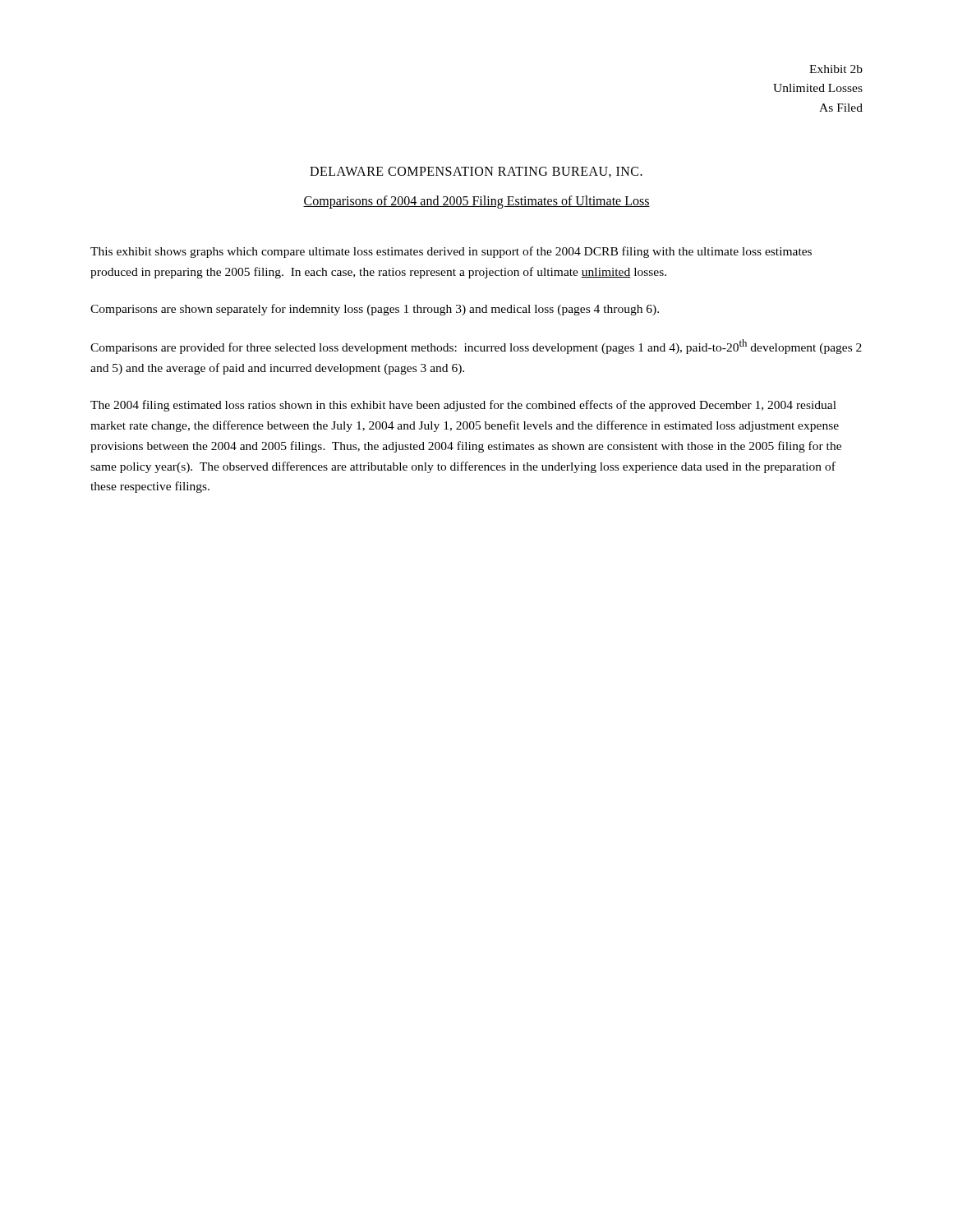Click on the block starting "Comparisons are shown separately for"
The width and height of the screenshot is (953, 1232).
pos(375,308)
